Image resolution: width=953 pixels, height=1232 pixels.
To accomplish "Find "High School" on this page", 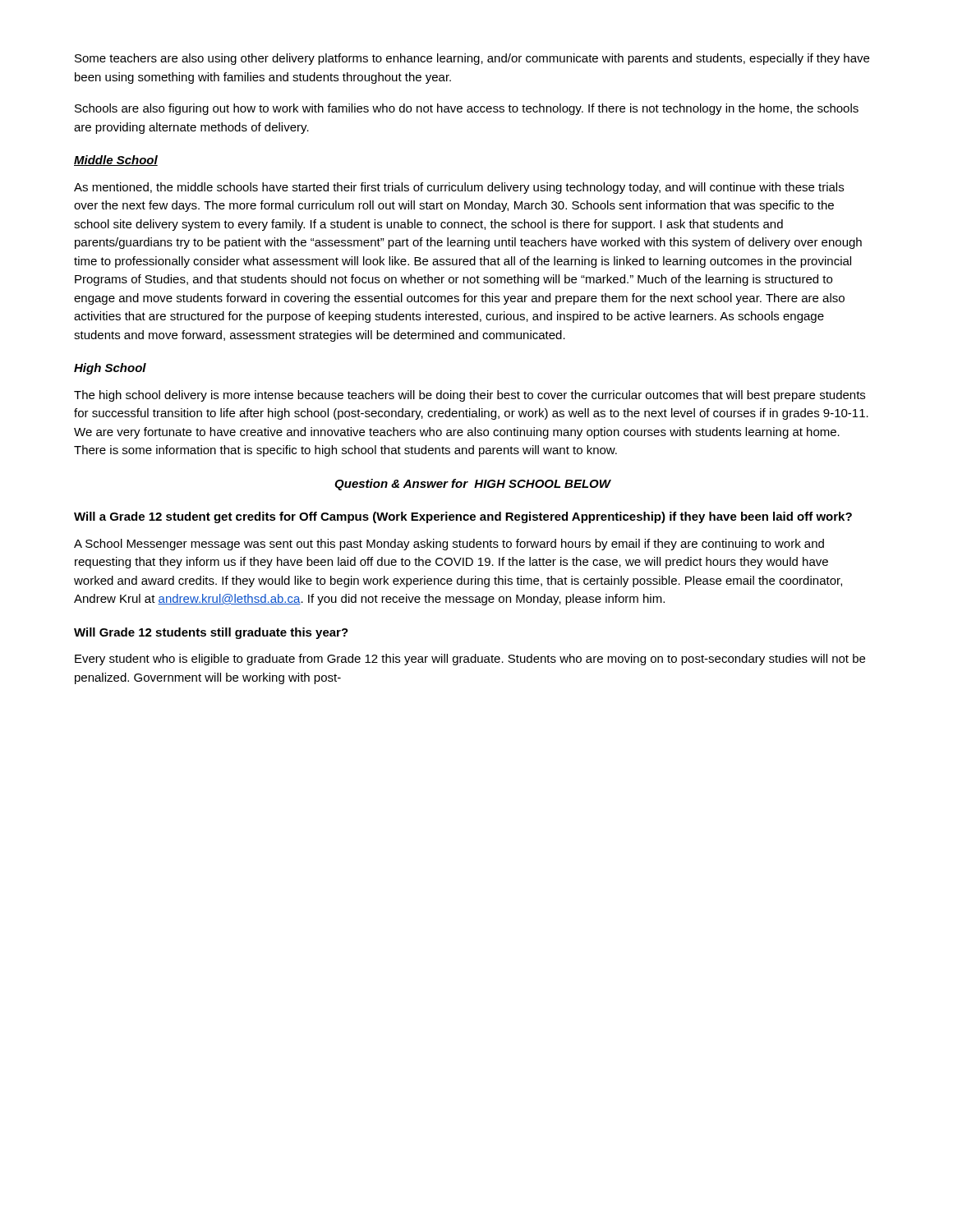I will 110,368.
